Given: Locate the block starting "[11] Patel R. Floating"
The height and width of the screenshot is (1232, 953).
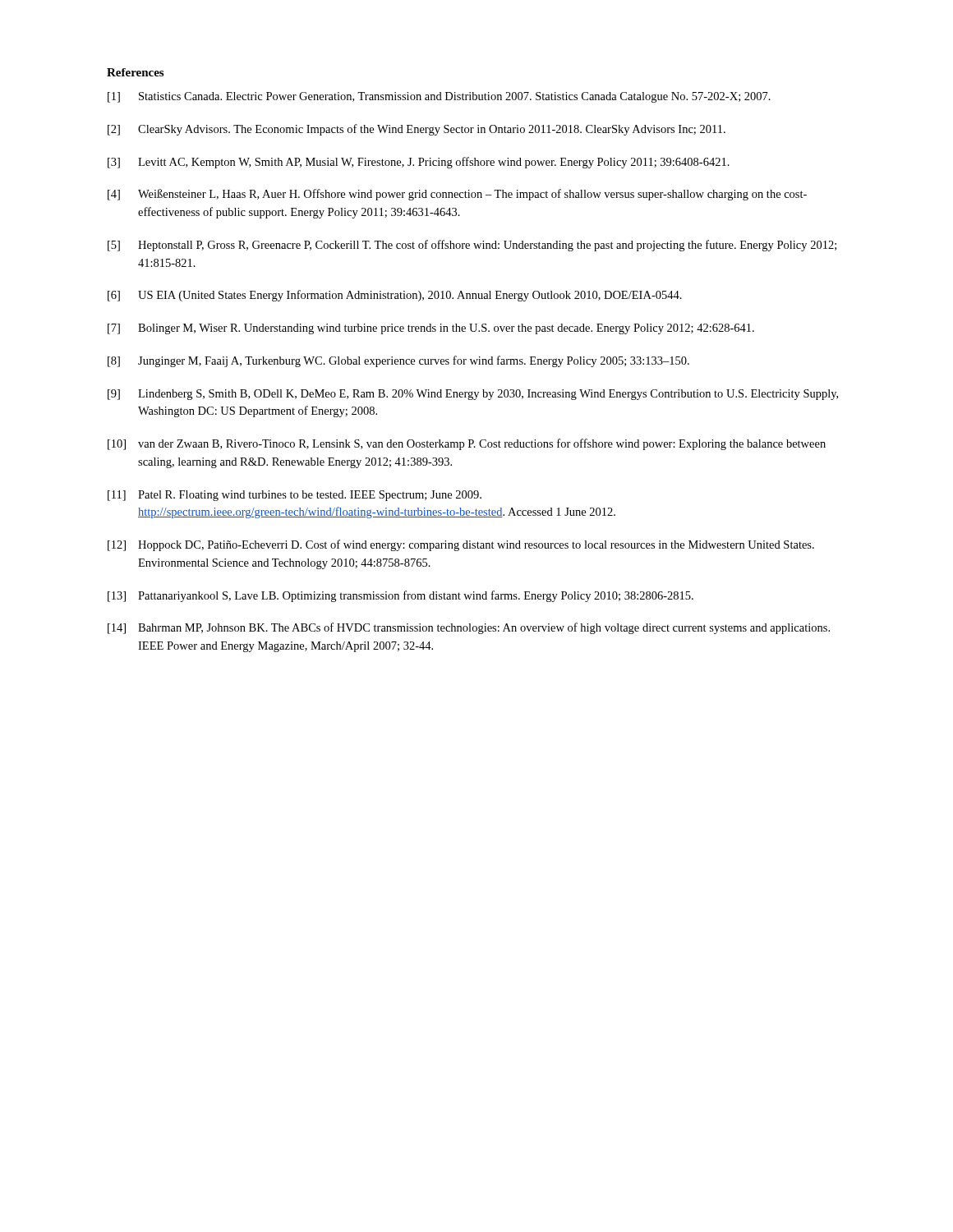Looking at the screenshot, I should click(x=476, y=504).
